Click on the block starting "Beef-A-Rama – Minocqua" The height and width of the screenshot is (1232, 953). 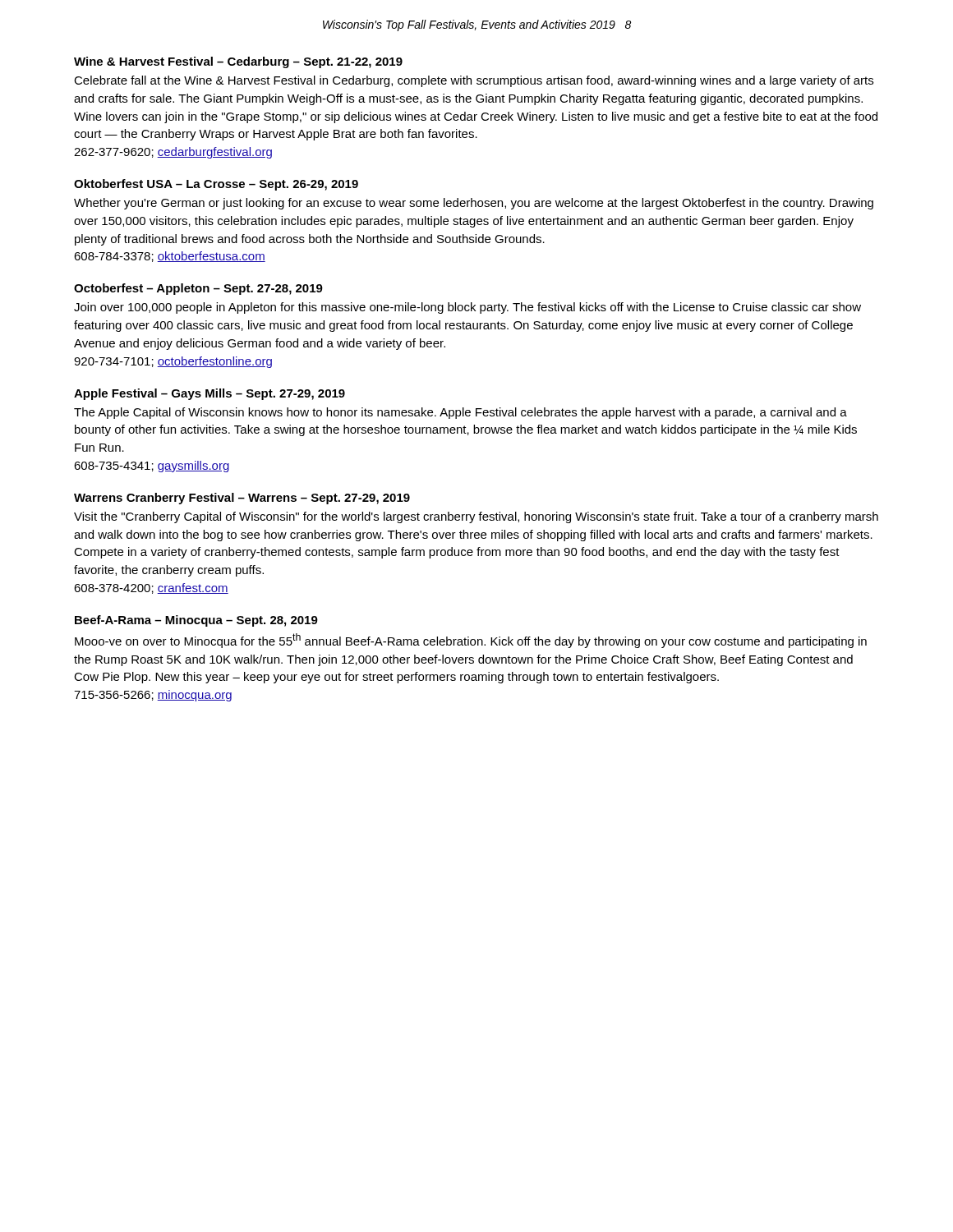click(x=196, y=621)
